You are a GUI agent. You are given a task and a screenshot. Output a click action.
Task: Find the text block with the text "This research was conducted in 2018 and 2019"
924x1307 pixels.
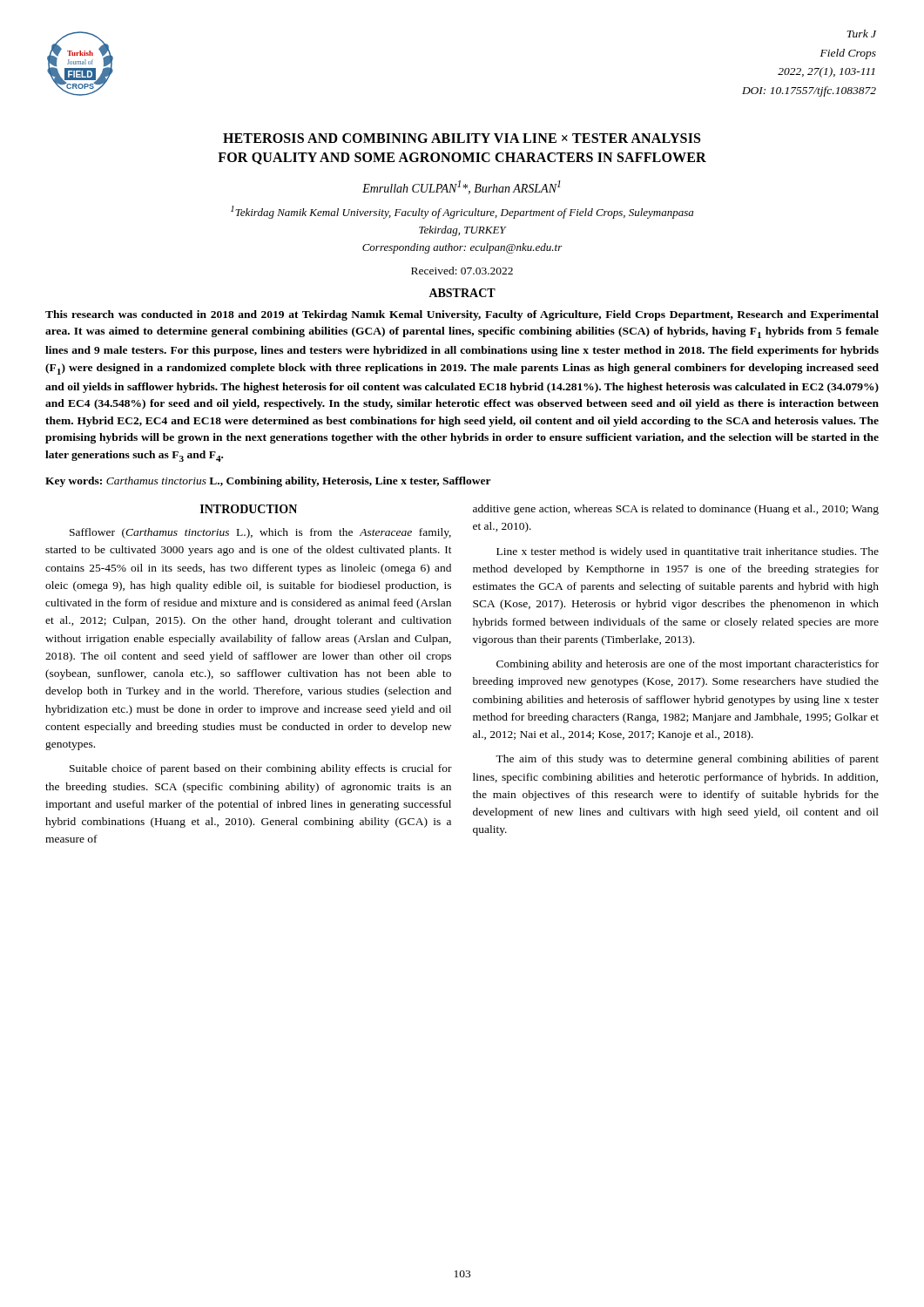click(462, 385)
